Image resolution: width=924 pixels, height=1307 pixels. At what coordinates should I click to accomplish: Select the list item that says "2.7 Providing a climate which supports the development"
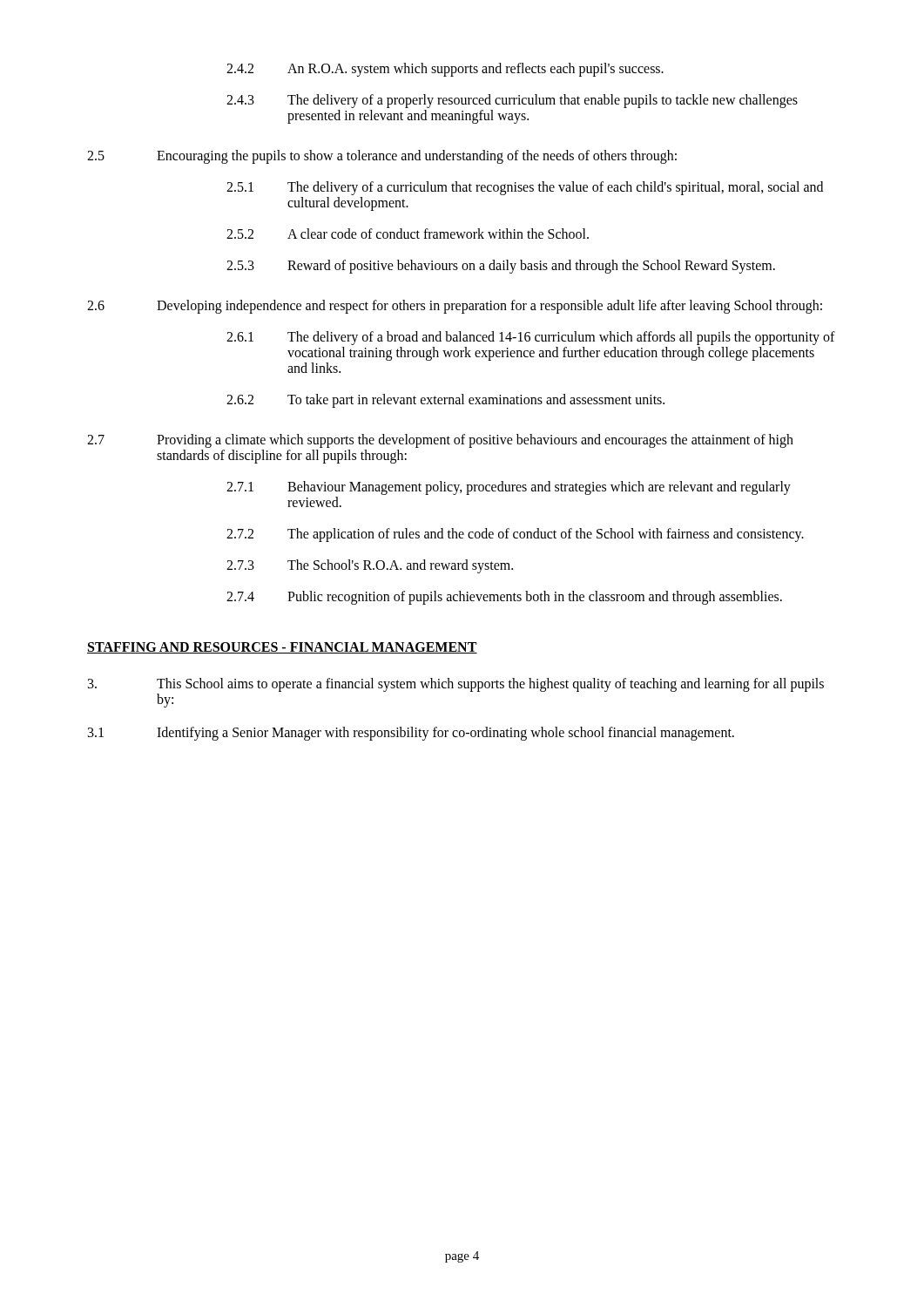pos(462,448)
